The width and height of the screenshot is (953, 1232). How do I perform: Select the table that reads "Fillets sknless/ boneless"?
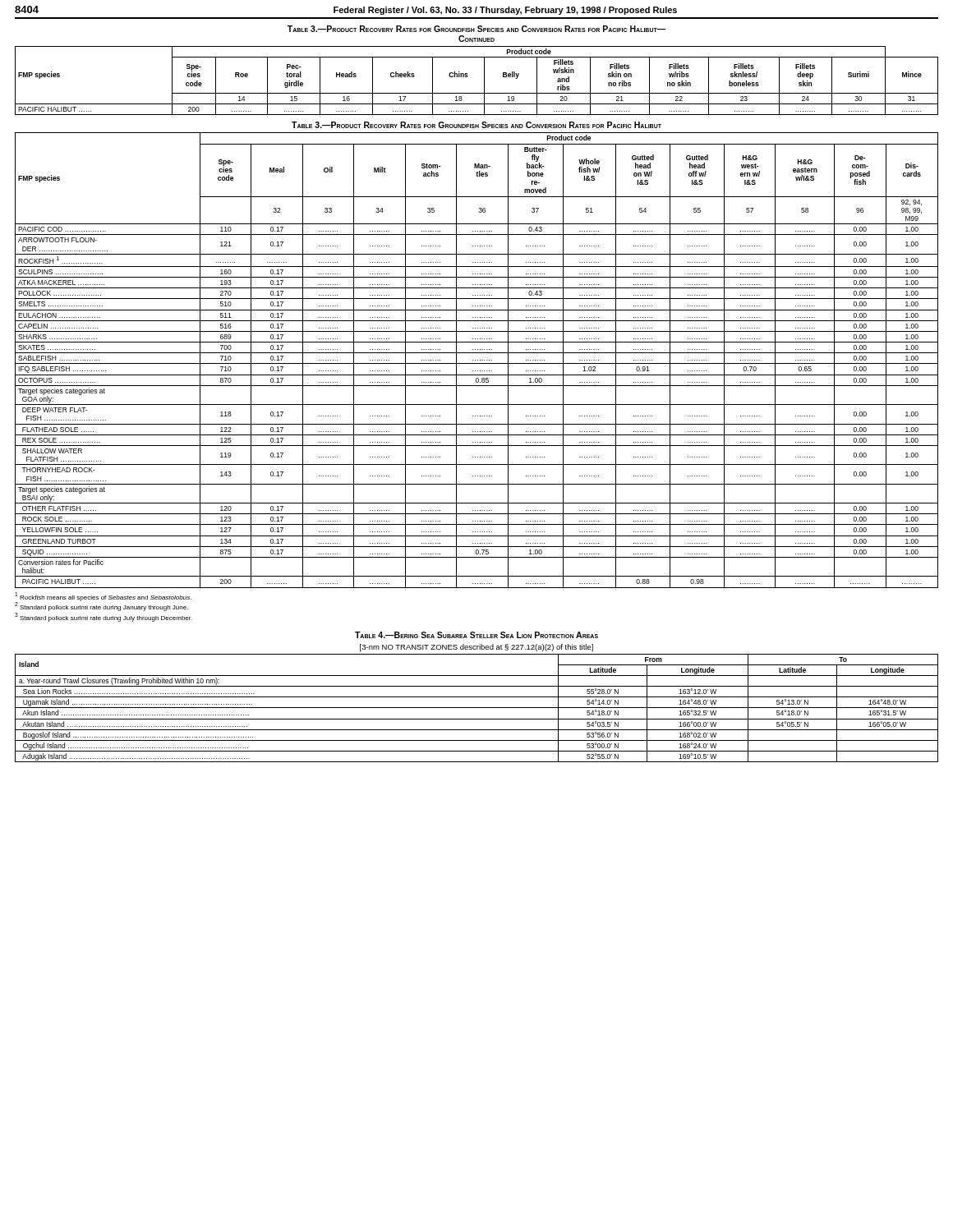click(476, 81)
